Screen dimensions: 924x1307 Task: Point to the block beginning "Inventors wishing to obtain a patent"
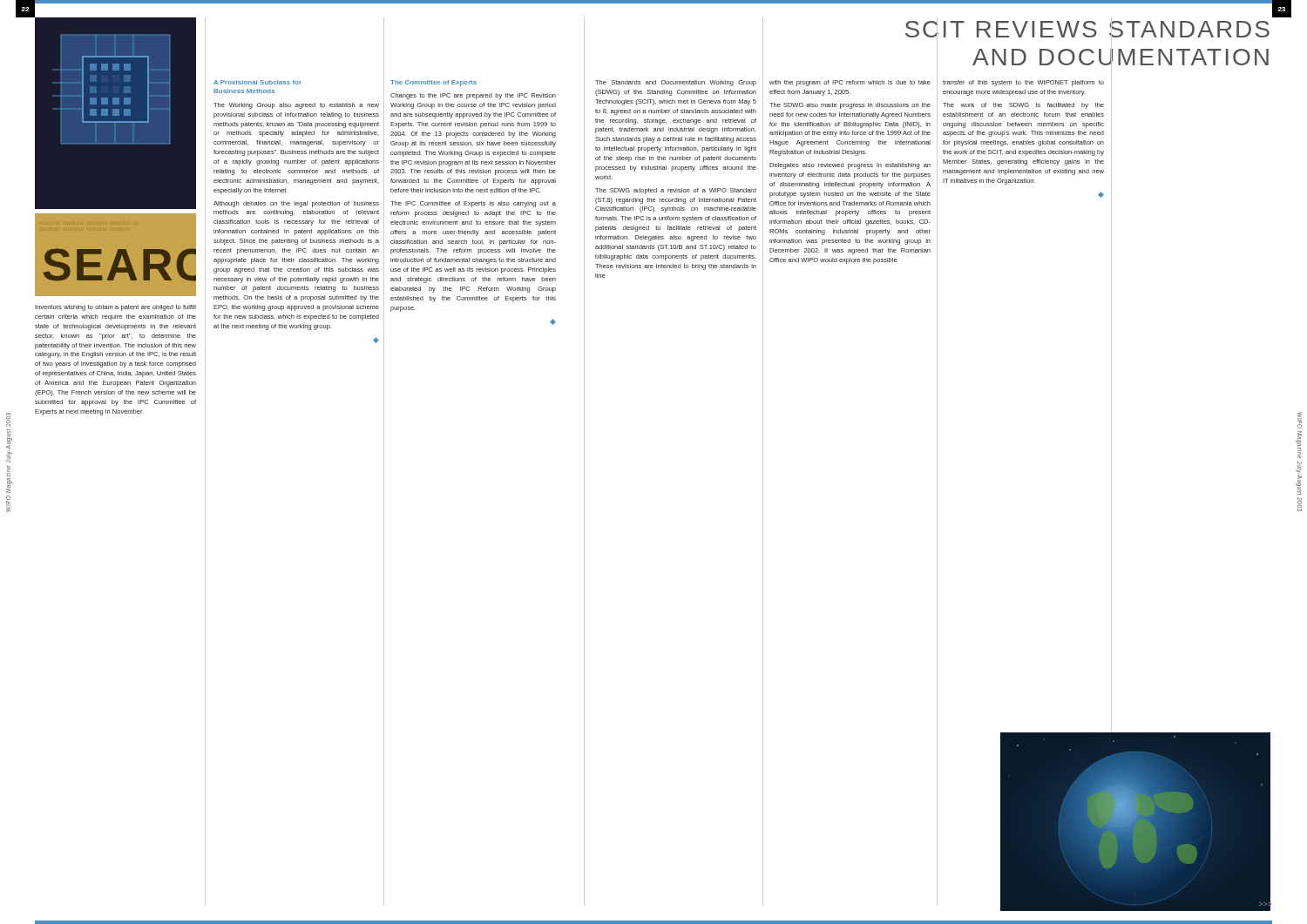(115, 360)
